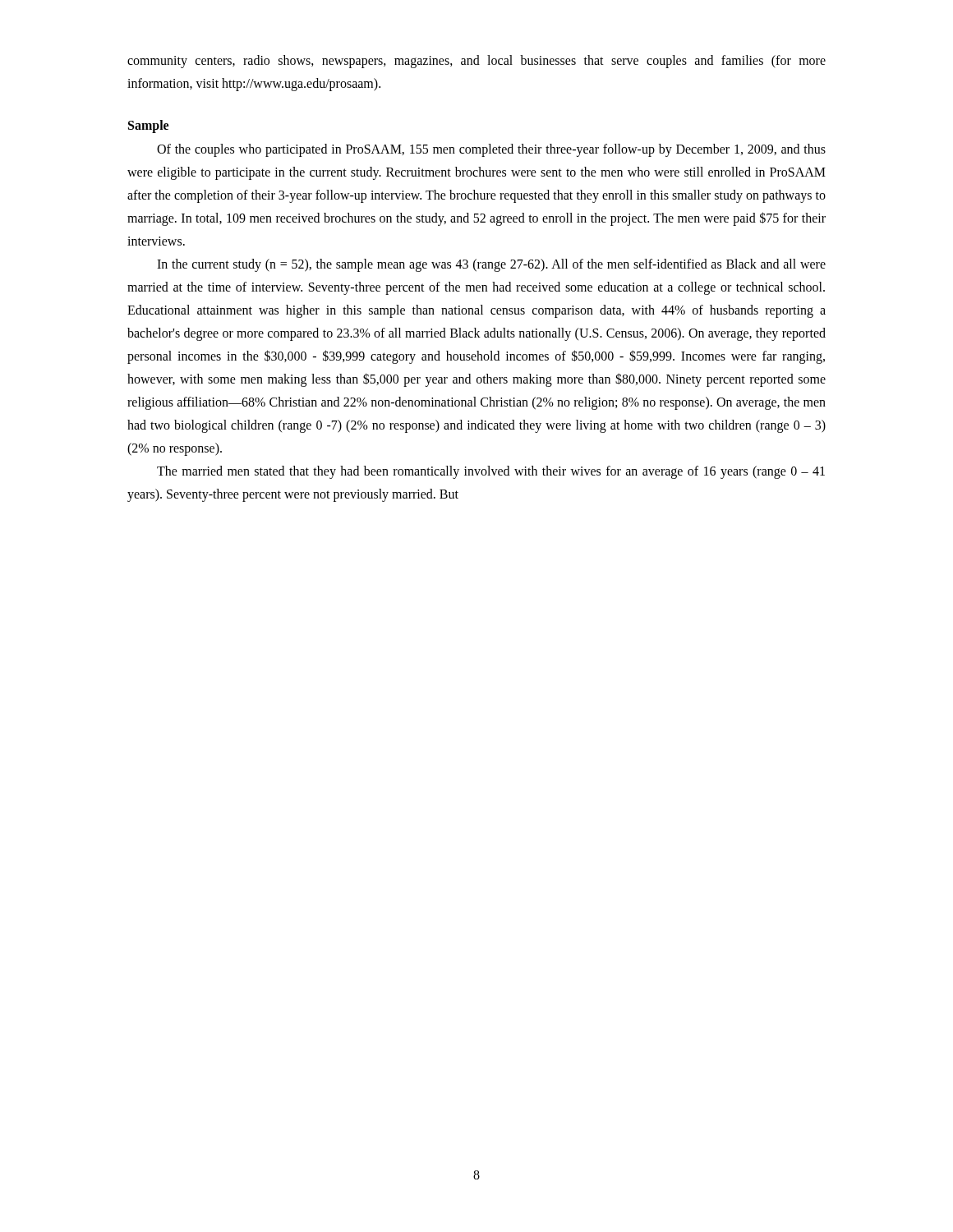Find the text block that reads "community centers, radio shows,"

pos(476,72)
